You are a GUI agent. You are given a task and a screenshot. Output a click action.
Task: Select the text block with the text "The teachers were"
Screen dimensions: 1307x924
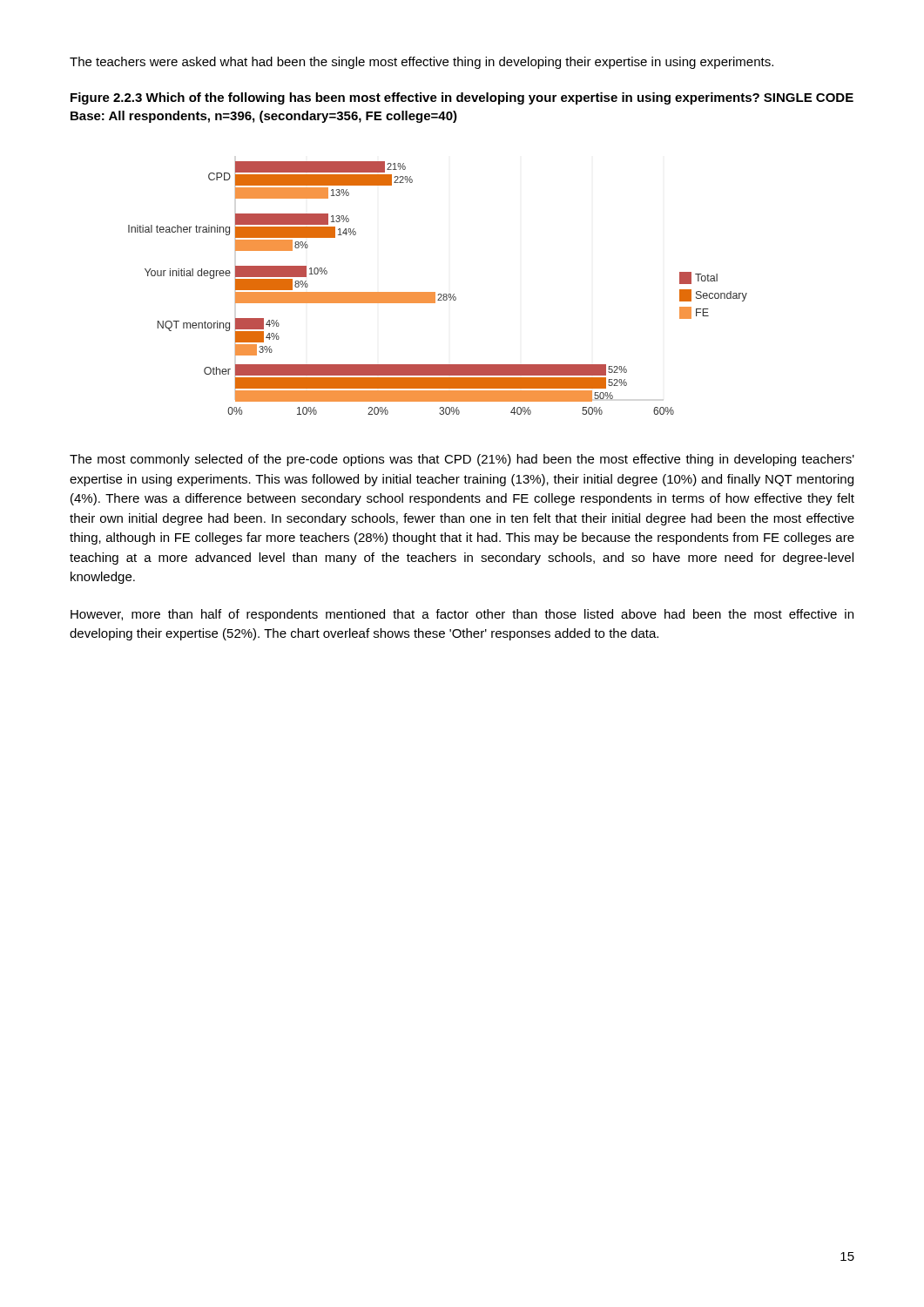422,61
